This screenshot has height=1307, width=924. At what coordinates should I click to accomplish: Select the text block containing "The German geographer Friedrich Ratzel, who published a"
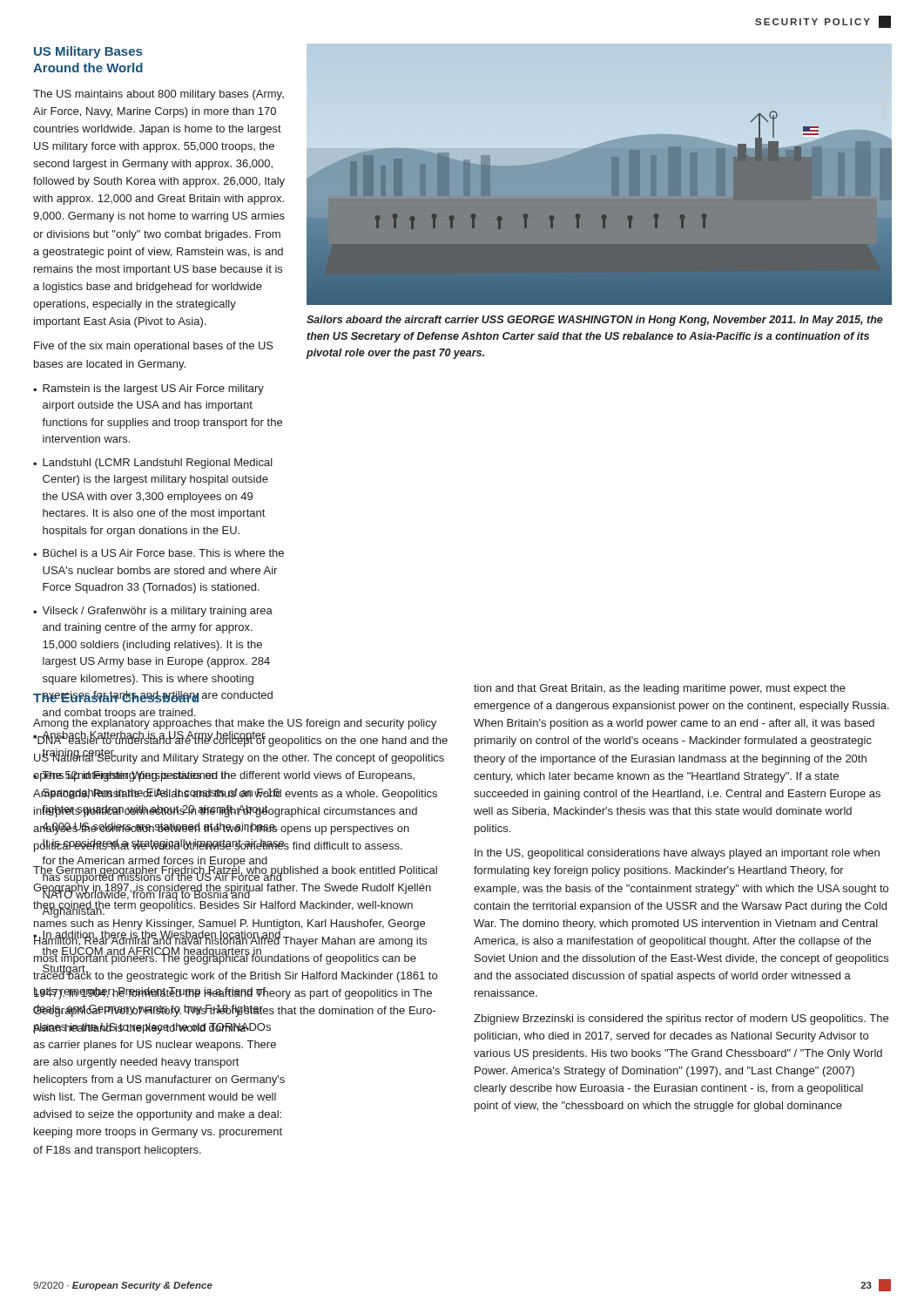(x=235, y=949)
